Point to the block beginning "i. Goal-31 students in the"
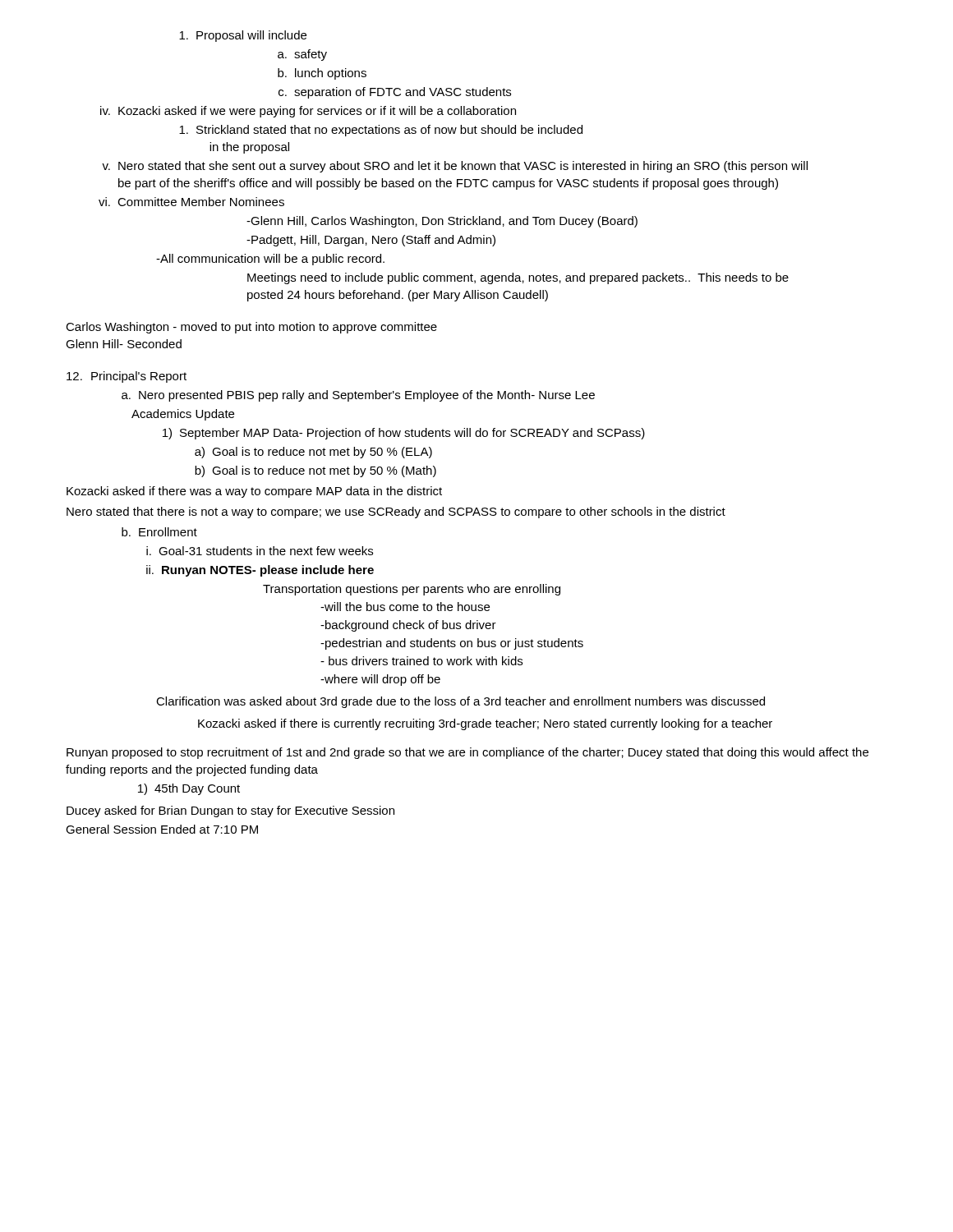The image size is (953, 1232). coord(260,551)
